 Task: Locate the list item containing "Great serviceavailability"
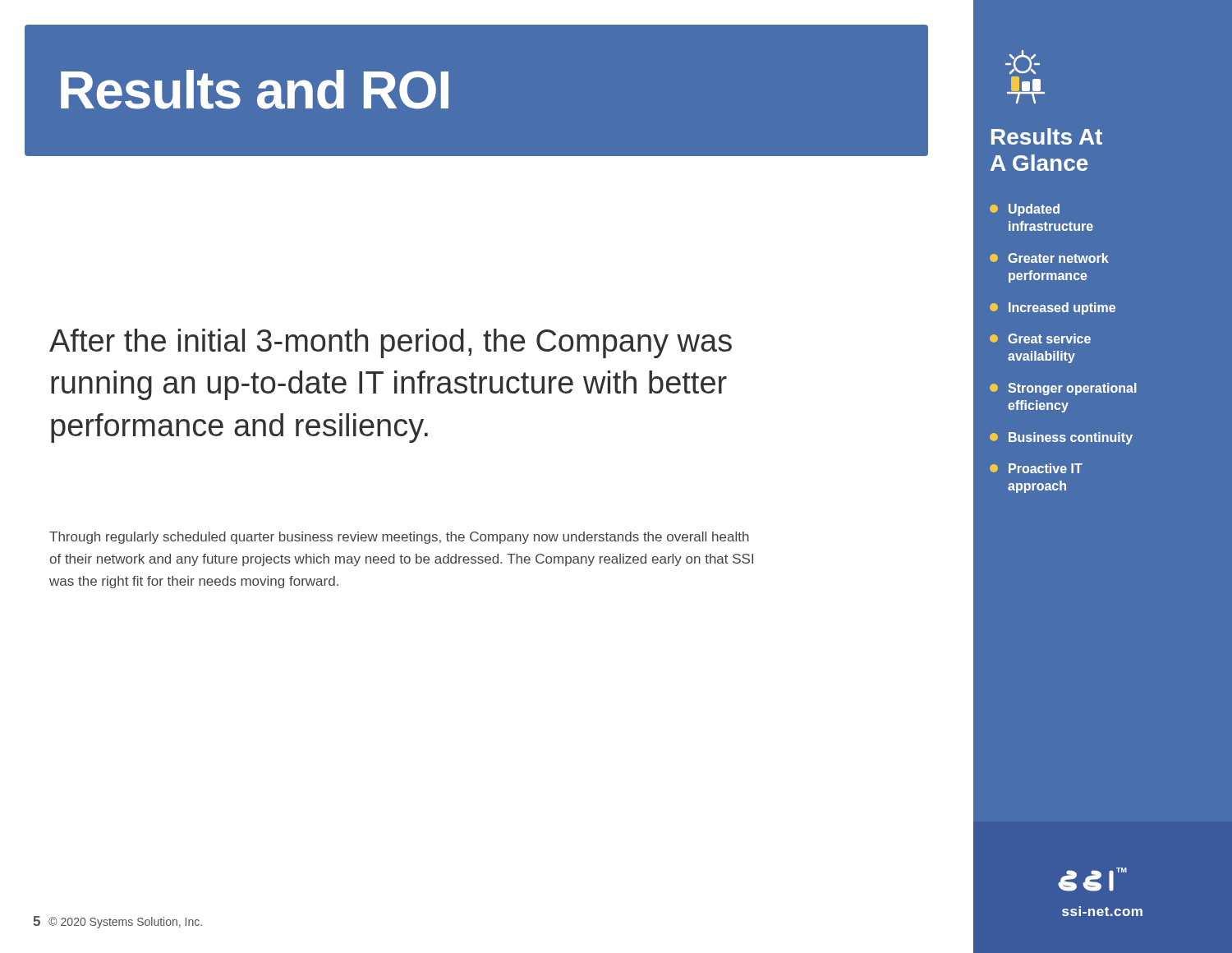point(1040,348)
